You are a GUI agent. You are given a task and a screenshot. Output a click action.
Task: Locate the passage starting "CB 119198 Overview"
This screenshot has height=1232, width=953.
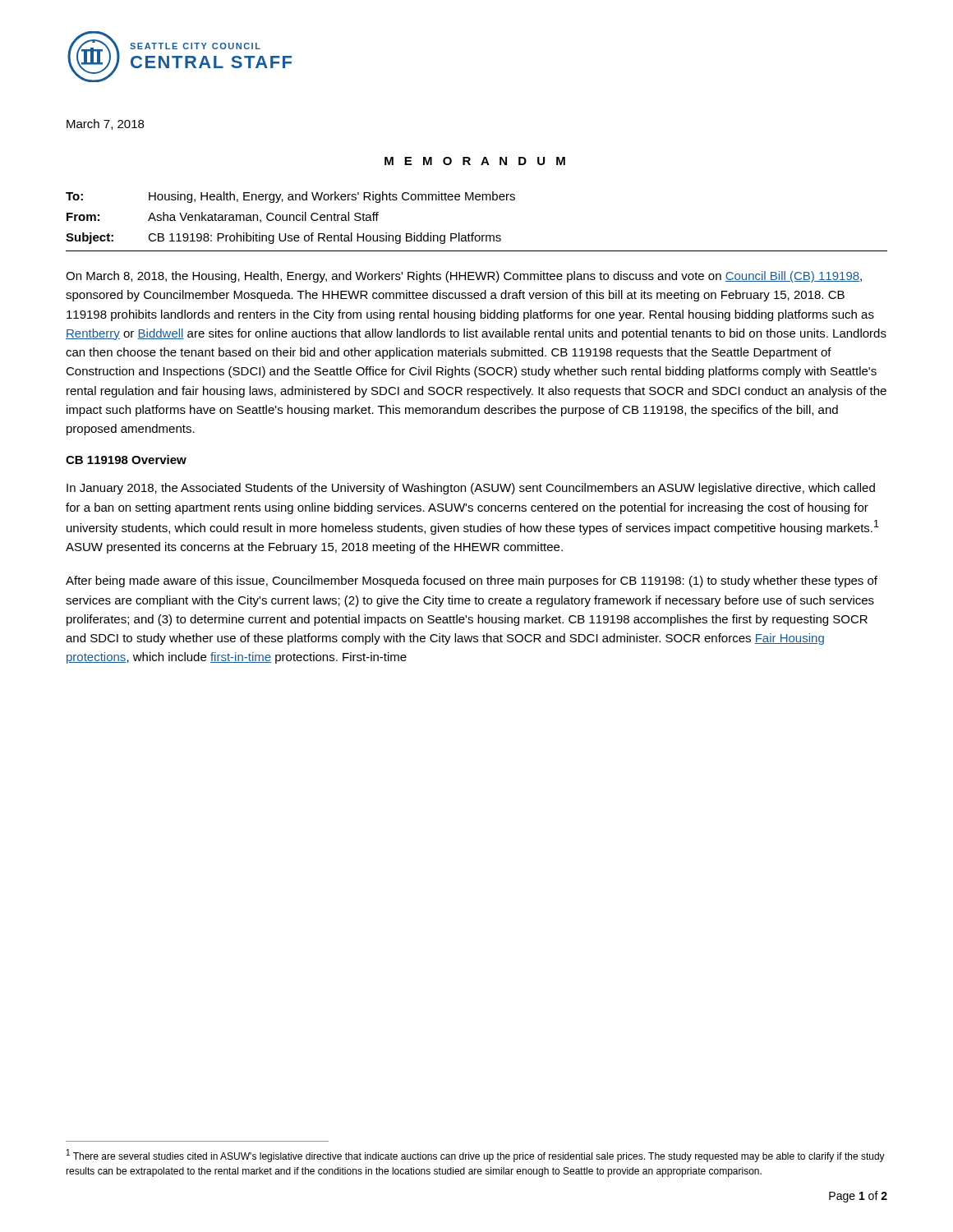pos(126,460)
